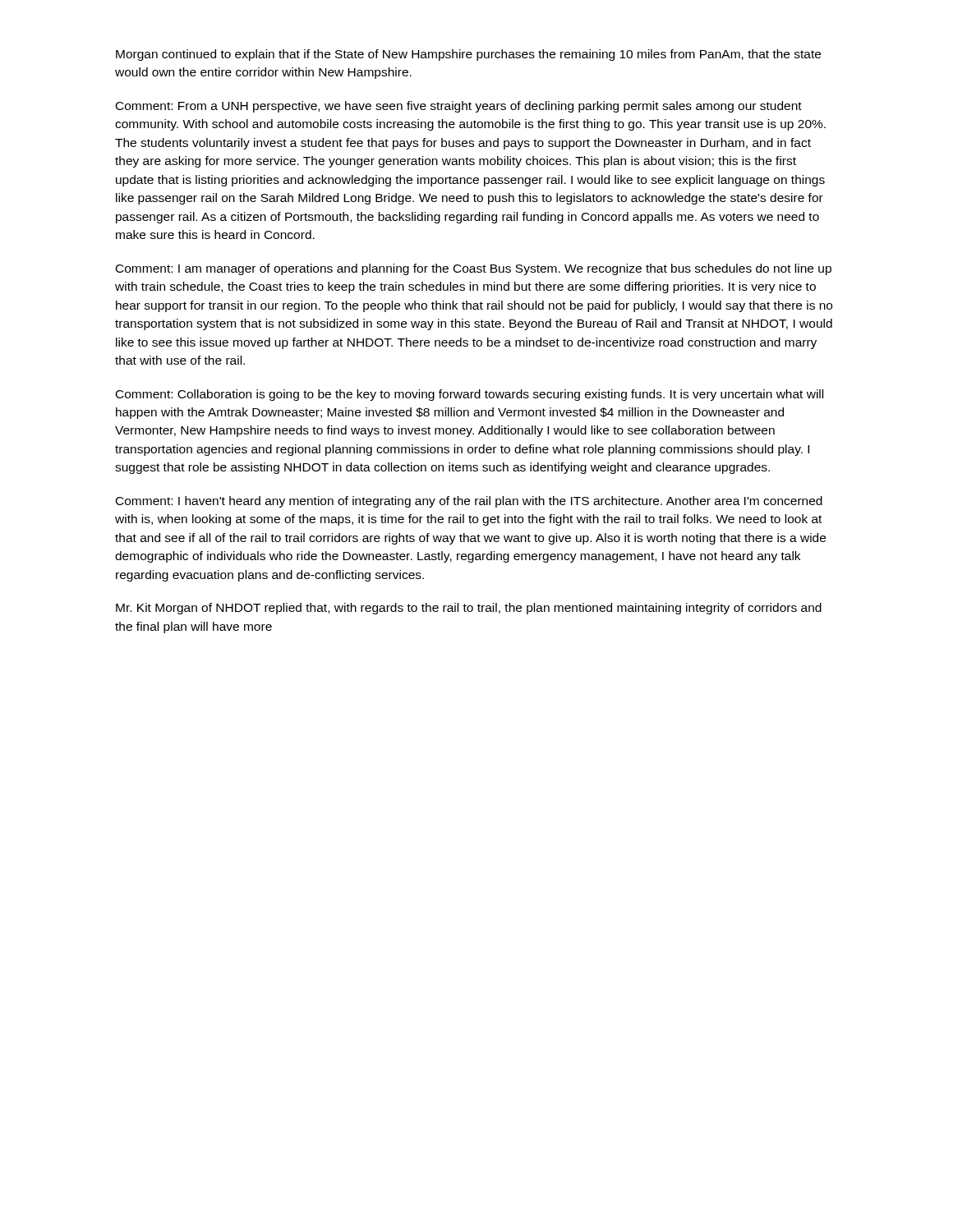953x1232 pixels.
Task: Find the text block containing "Morgan continued to explain that if the State"
Action: [x=468, y=63]
